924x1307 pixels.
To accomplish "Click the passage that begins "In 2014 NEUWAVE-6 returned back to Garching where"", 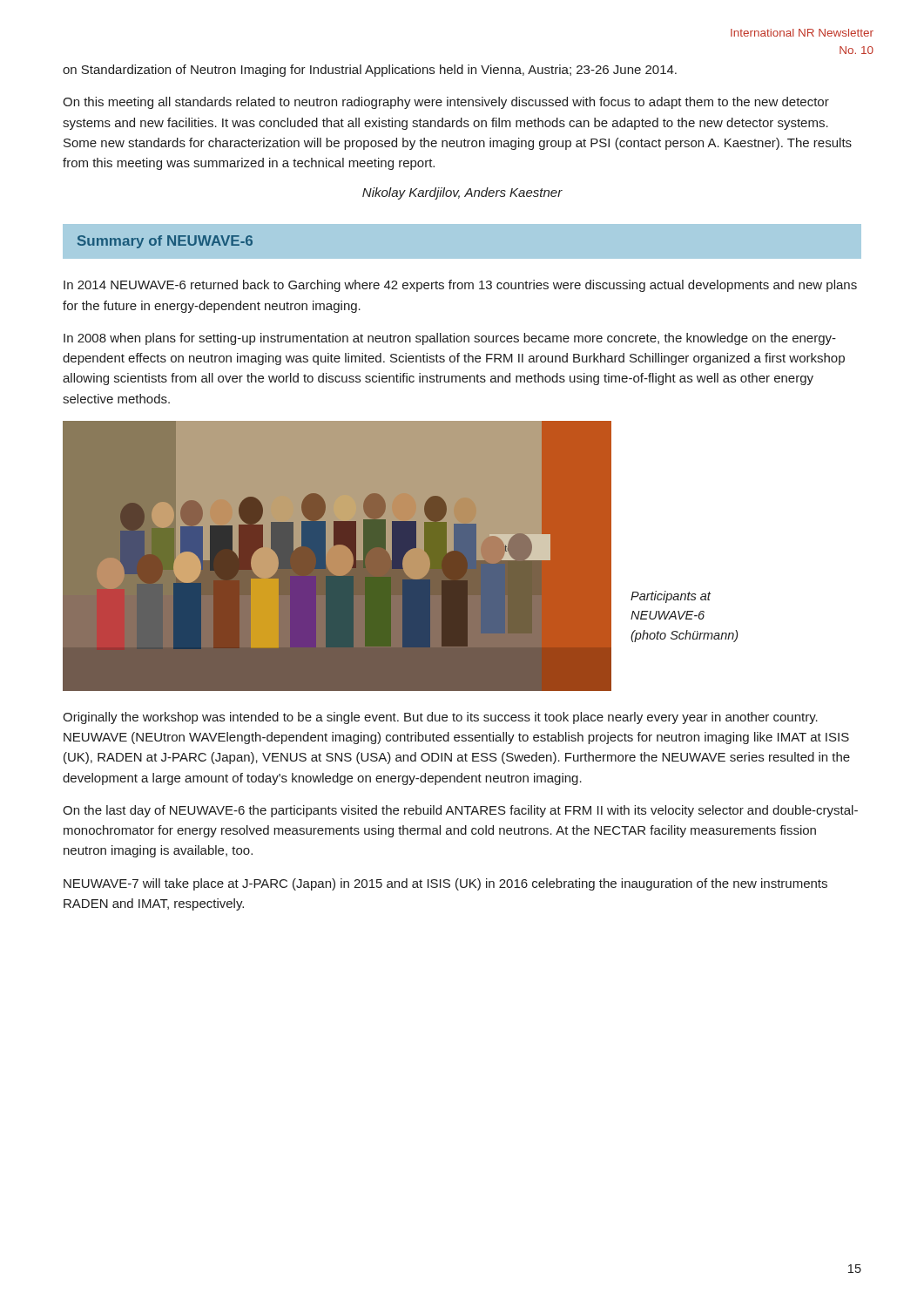I will pyautogui.click(x=460, y=295).
